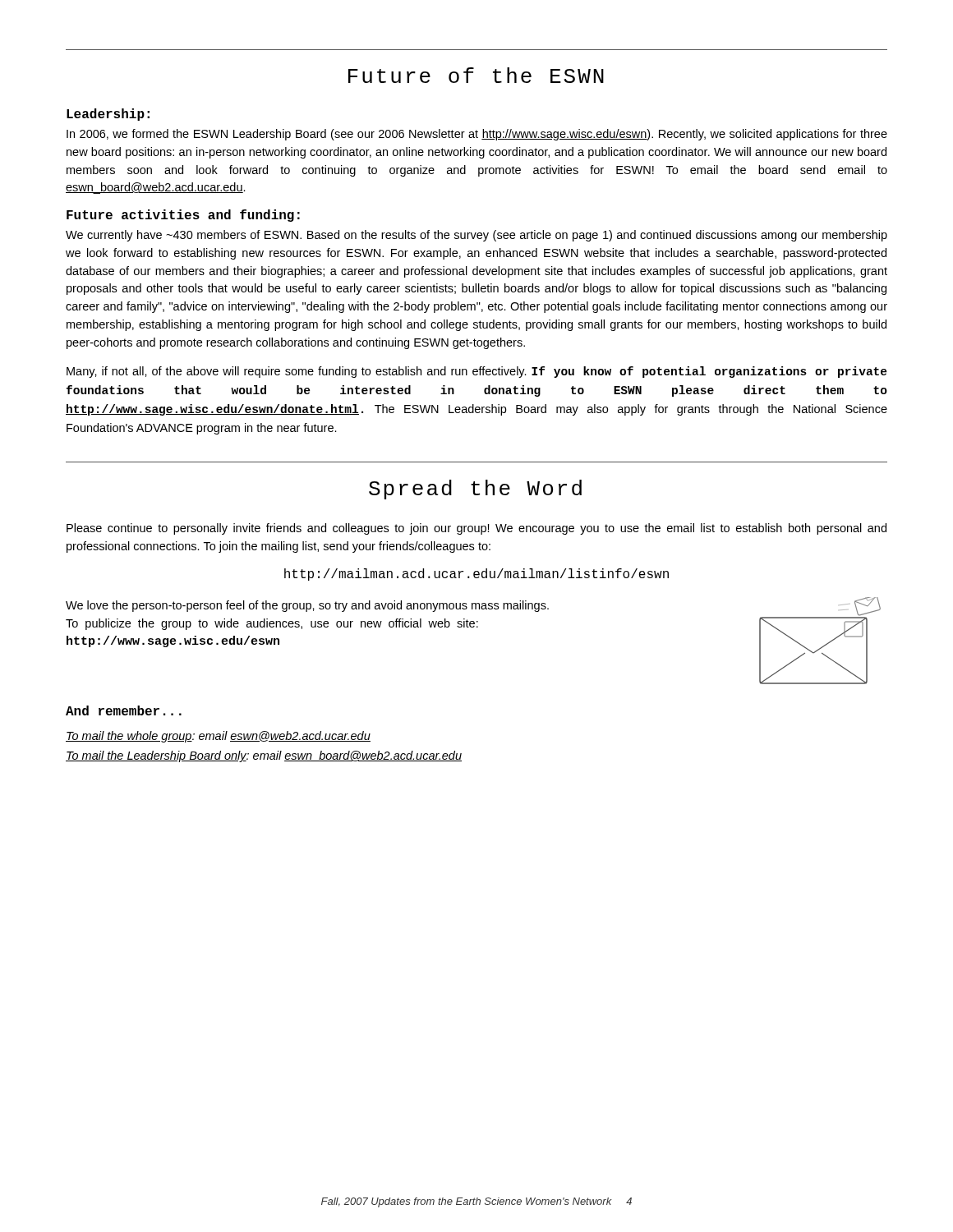Locate the text starting "Future activities and funding:"
This screenshot has height=1232, width=953.
point(184,216)
